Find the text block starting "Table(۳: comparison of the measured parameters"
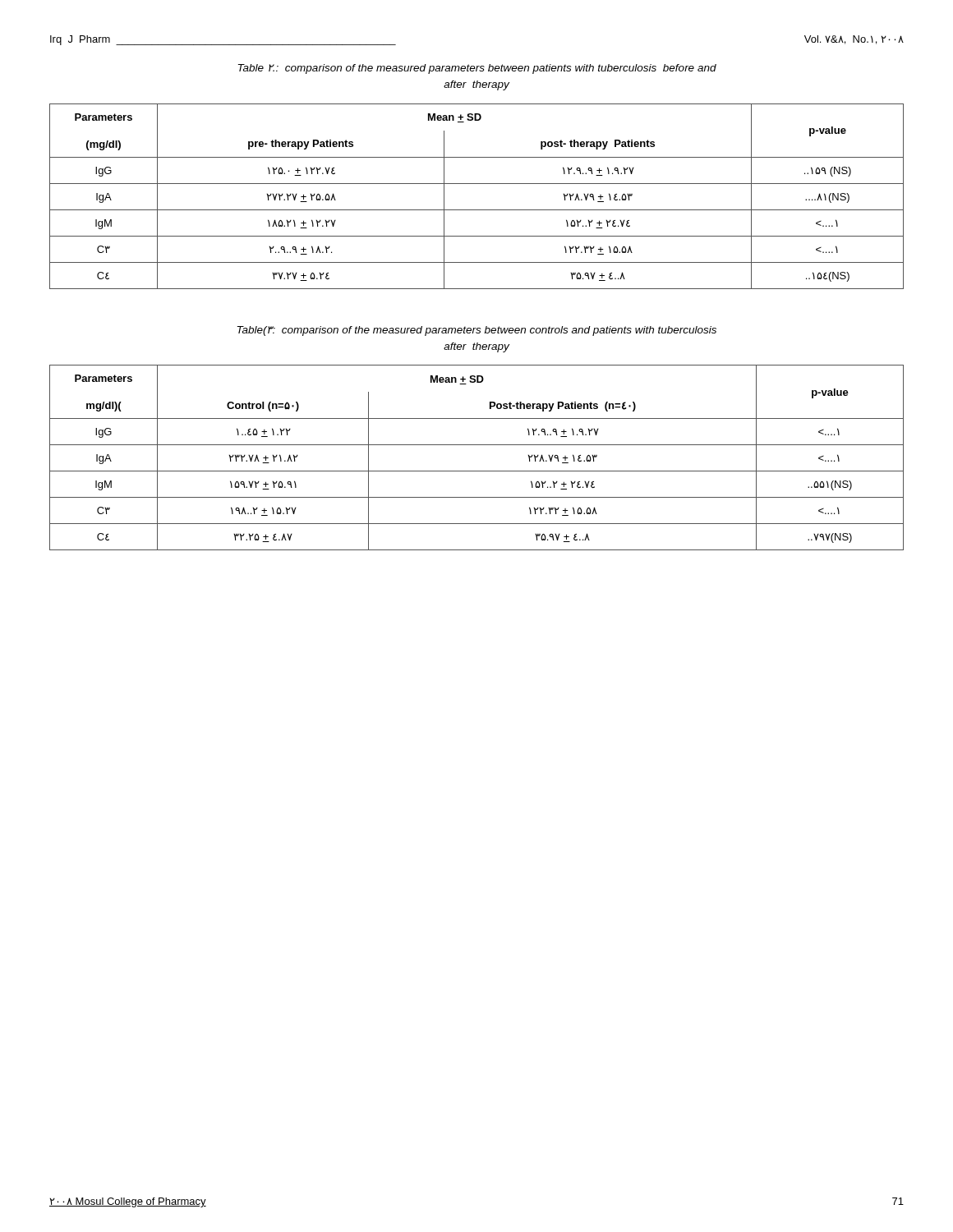Viewport: 953px width, 1232px height. [476, 338]
